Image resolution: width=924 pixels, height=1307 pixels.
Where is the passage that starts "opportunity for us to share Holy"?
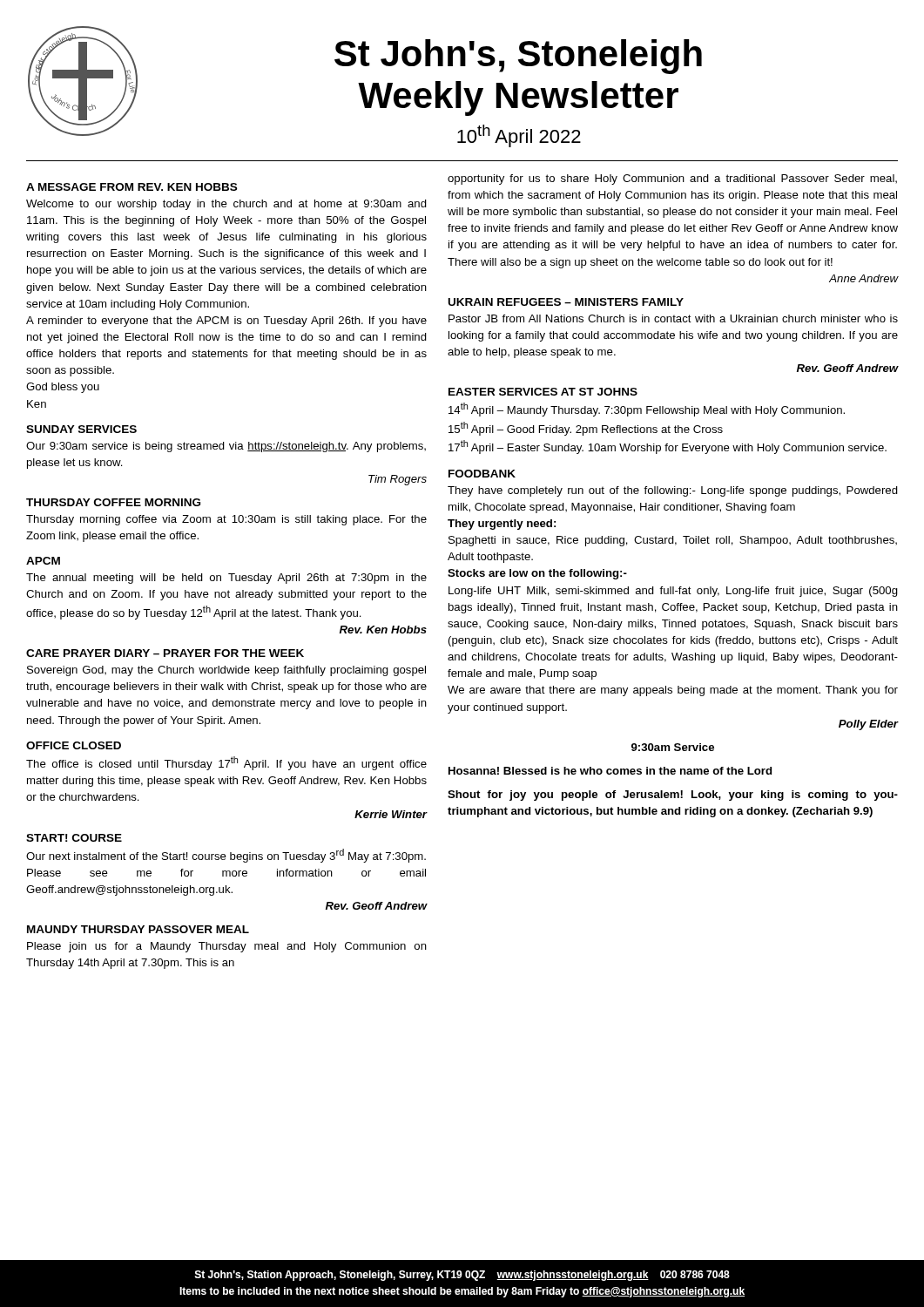(x=673, y=220)
